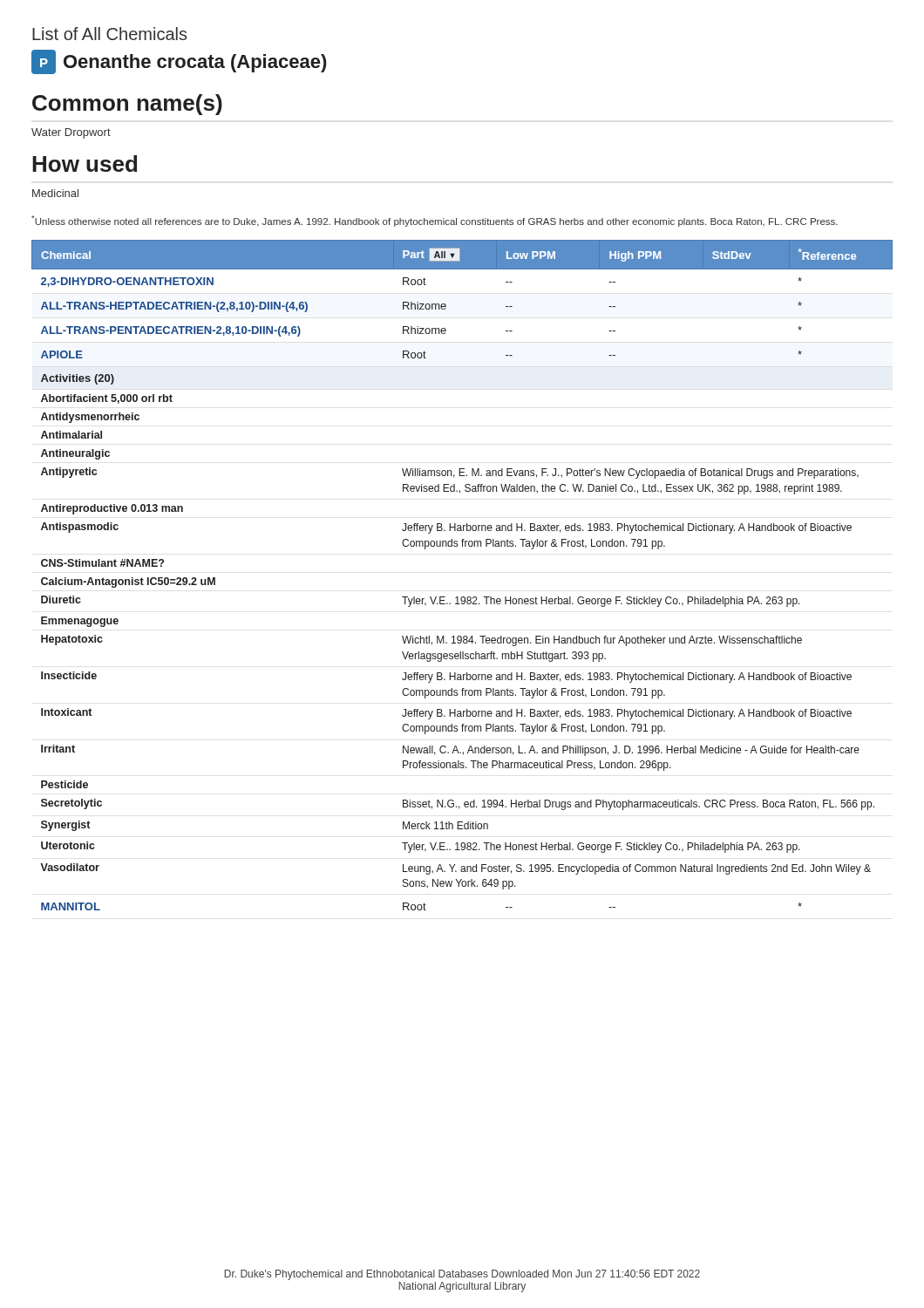Image resolution: width=924 pixels, height=1308 pixels.
Task: Select the table
Action: coord(462,580)
